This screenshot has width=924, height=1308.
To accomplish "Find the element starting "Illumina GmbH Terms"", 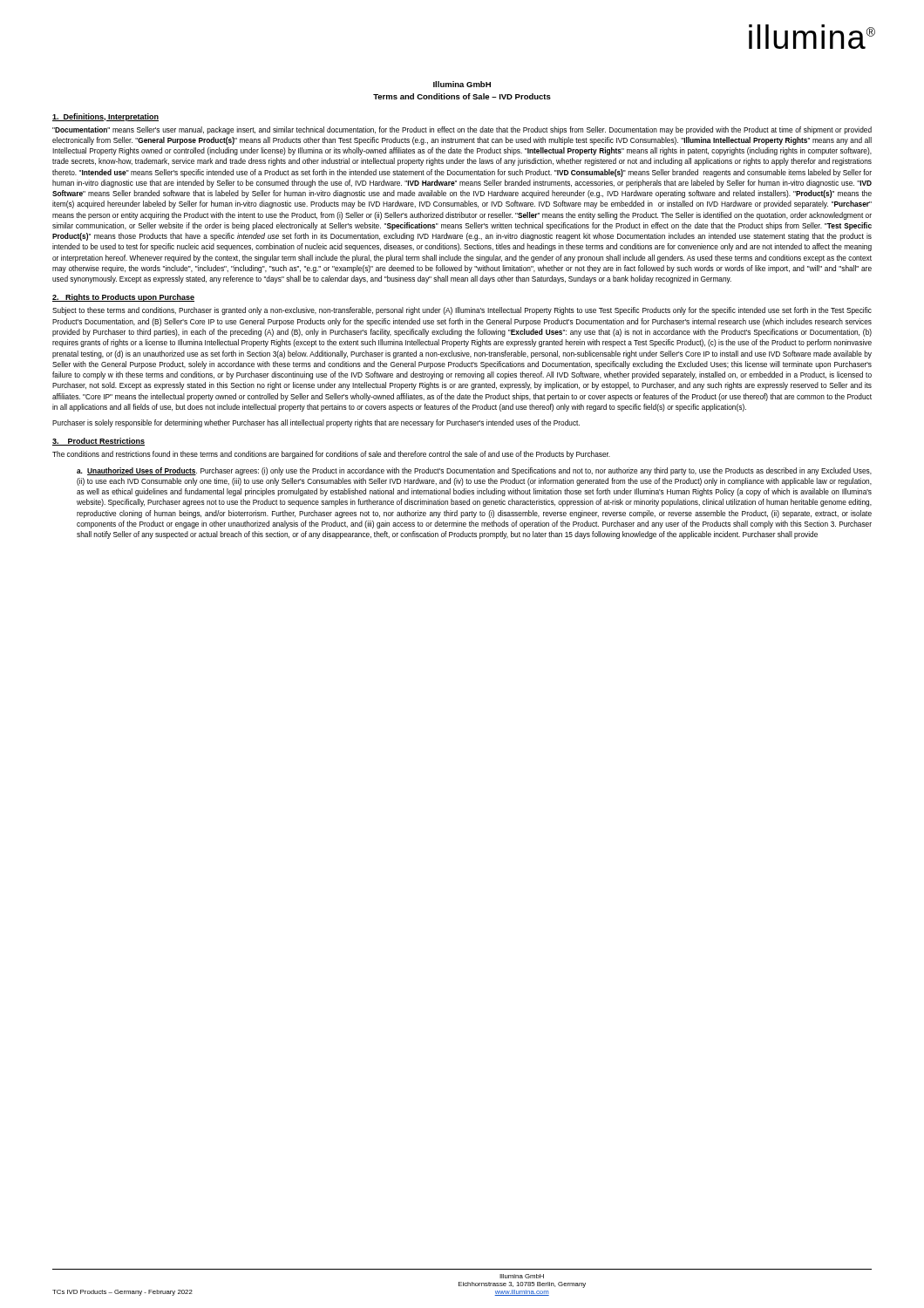I will click(x=462, y=90).
